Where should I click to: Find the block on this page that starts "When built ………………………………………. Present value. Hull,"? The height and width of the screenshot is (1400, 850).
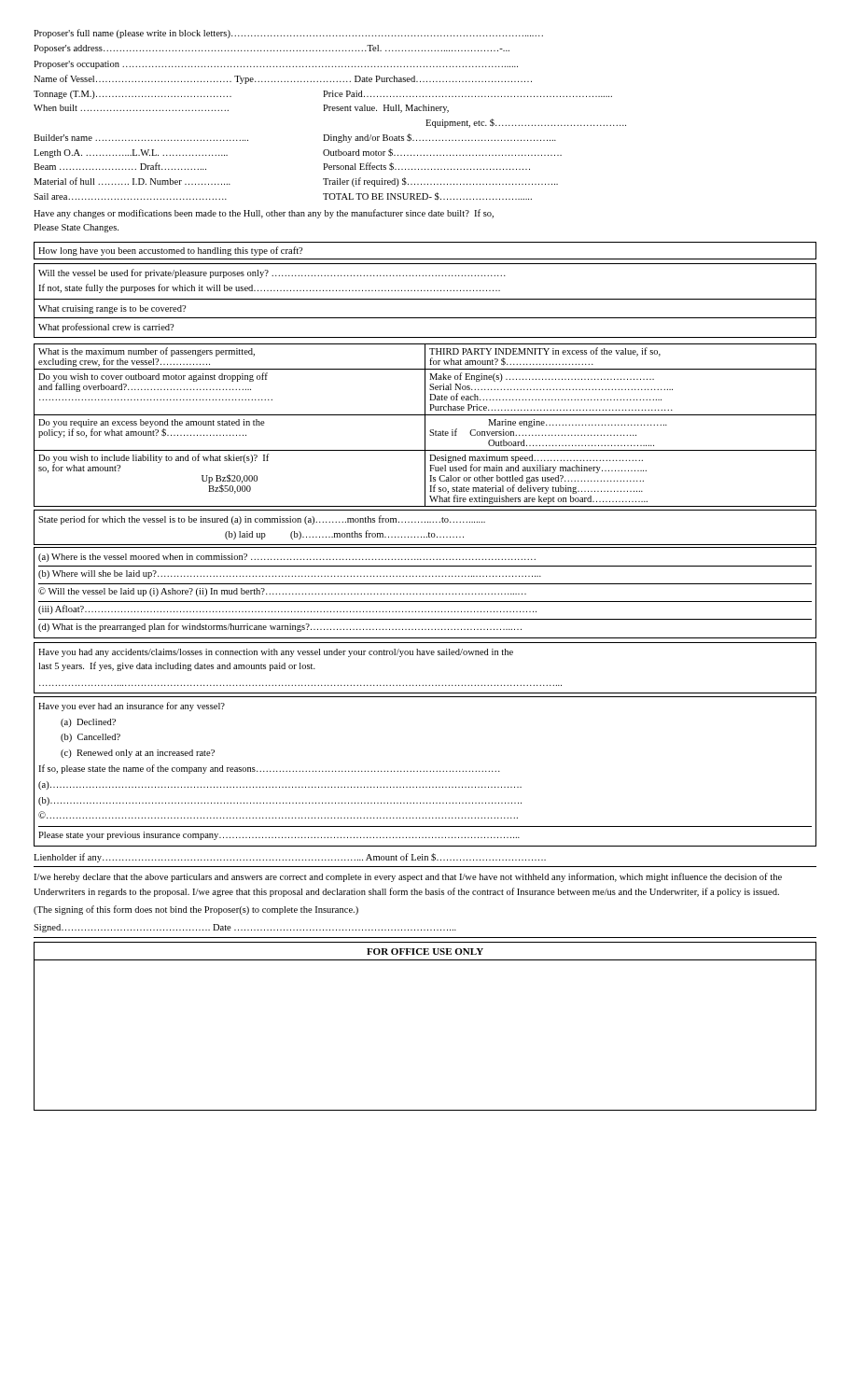coord(330,116)
